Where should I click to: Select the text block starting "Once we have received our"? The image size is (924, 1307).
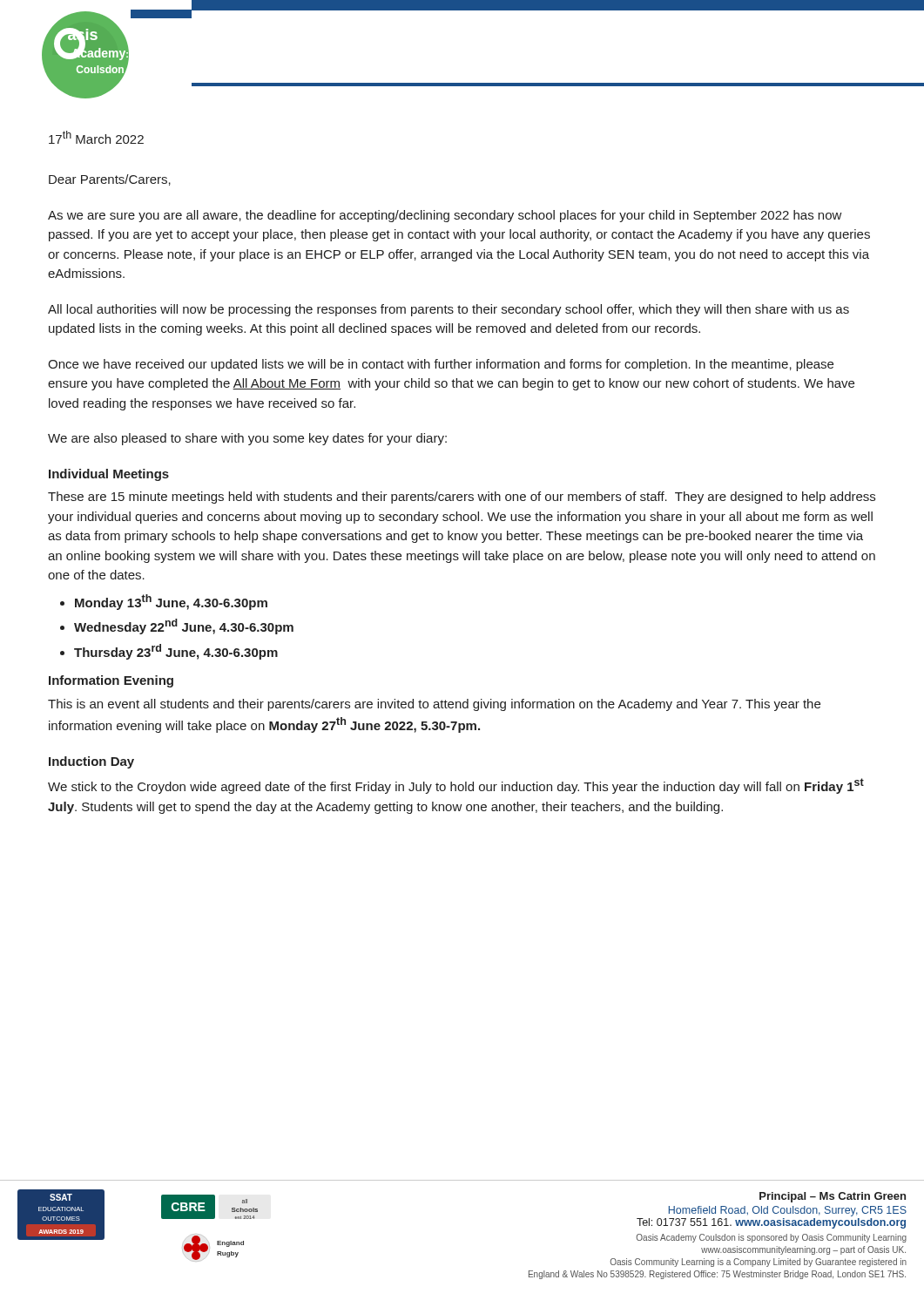pos(452,383)
